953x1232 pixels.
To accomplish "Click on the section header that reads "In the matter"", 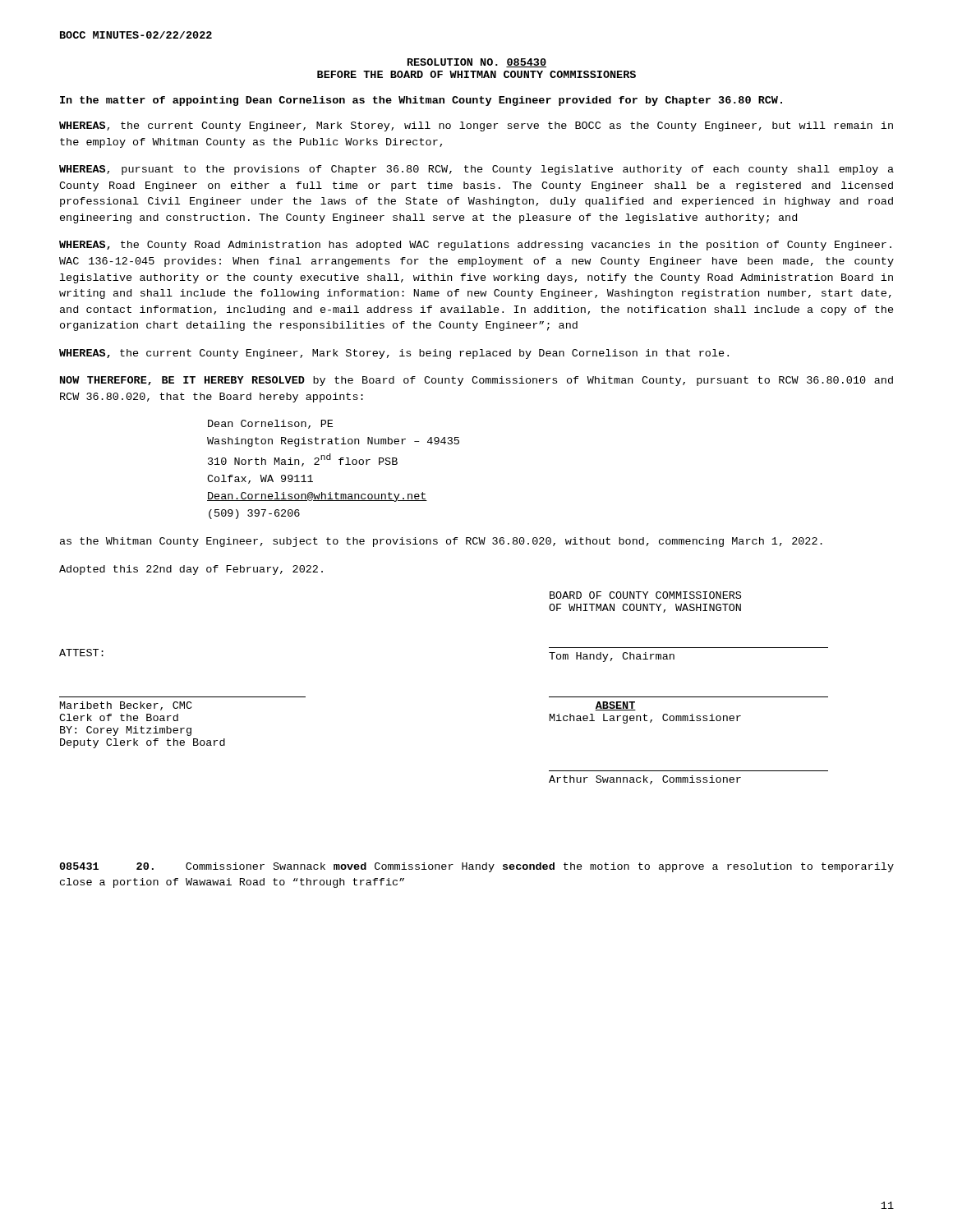I will (422, 101).
